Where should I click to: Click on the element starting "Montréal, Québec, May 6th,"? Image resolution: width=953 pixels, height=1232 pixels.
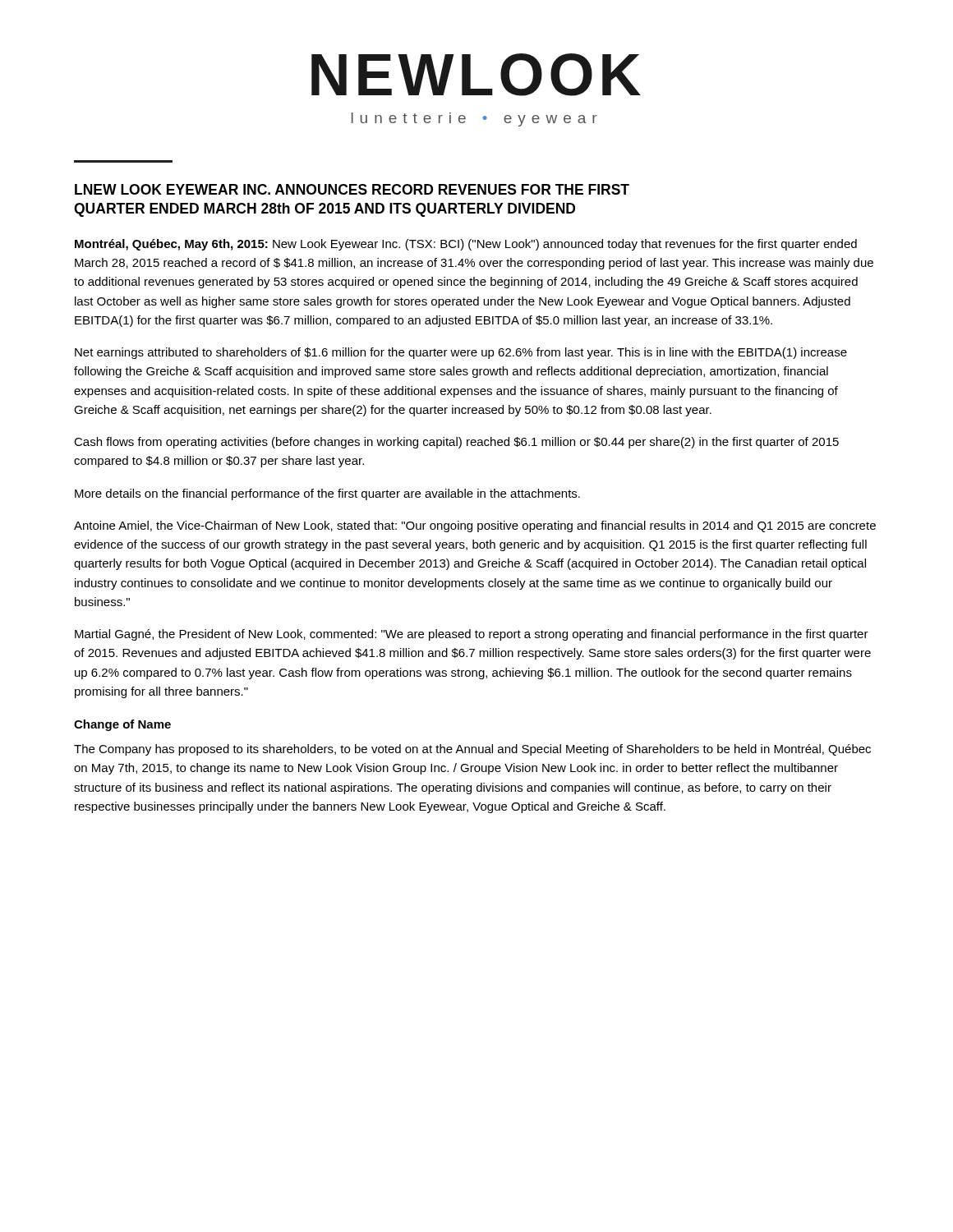(474, 282)
